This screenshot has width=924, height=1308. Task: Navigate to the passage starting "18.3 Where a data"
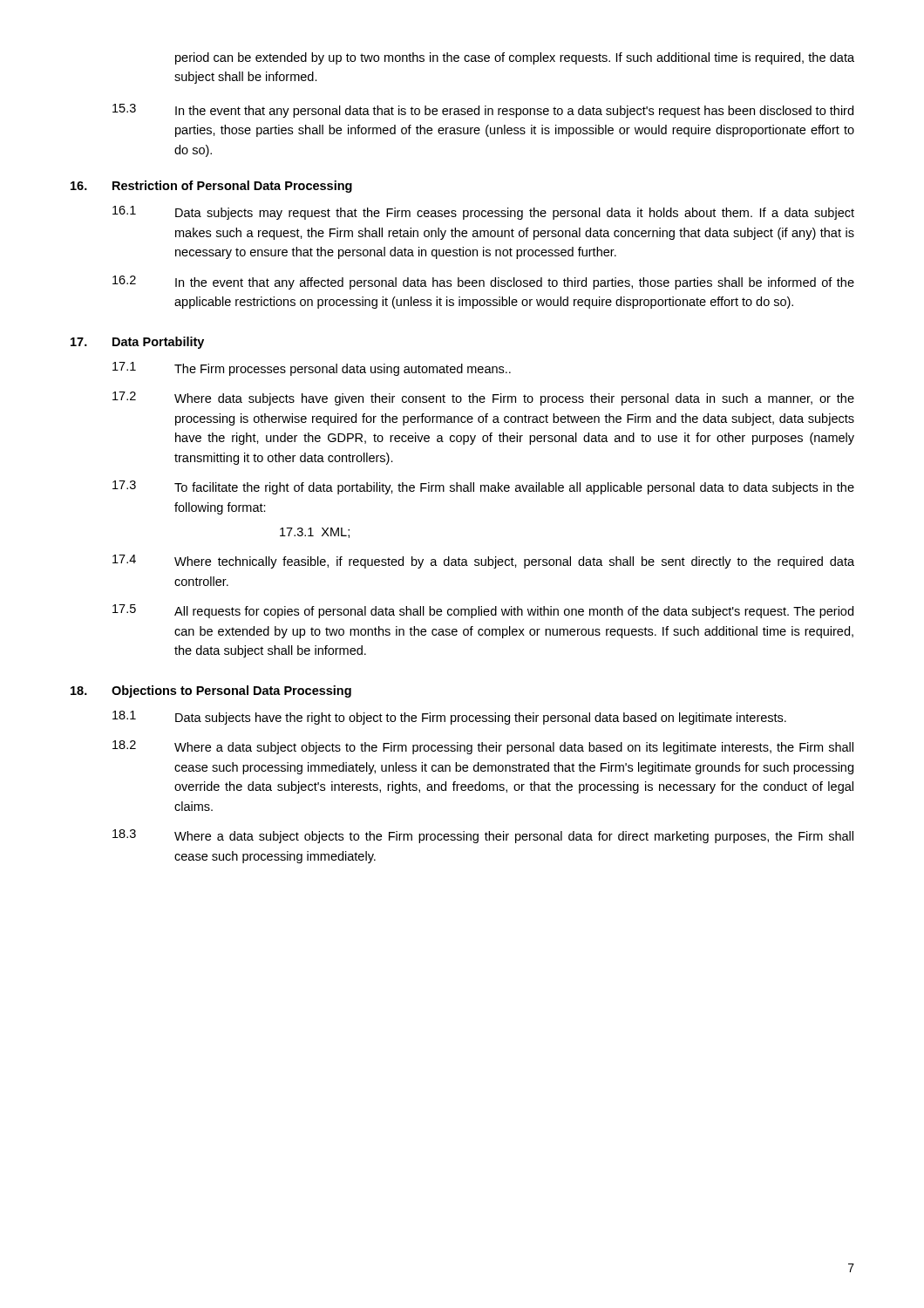point(483,846)
